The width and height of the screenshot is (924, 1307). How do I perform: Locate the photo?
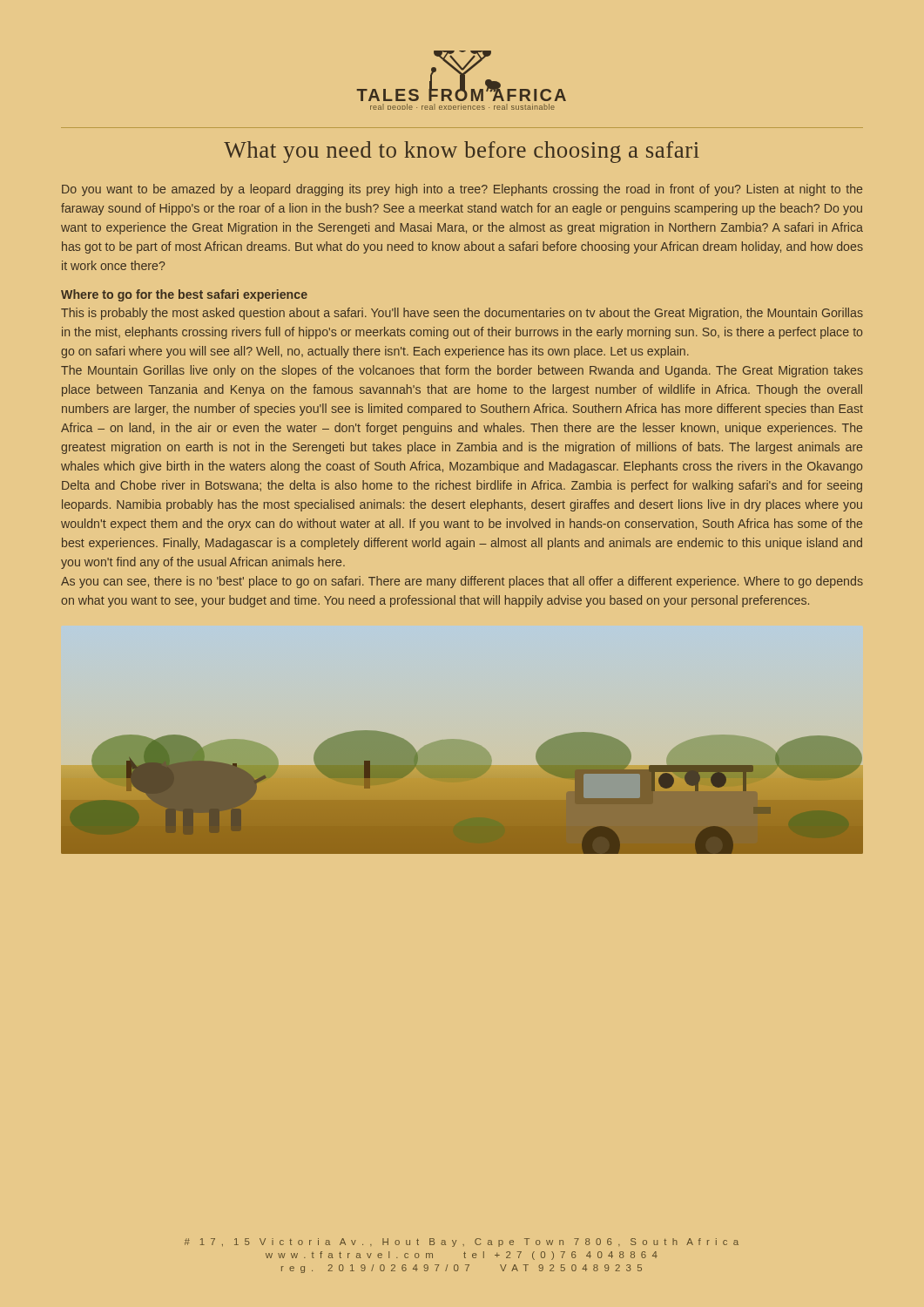(462, 740)
